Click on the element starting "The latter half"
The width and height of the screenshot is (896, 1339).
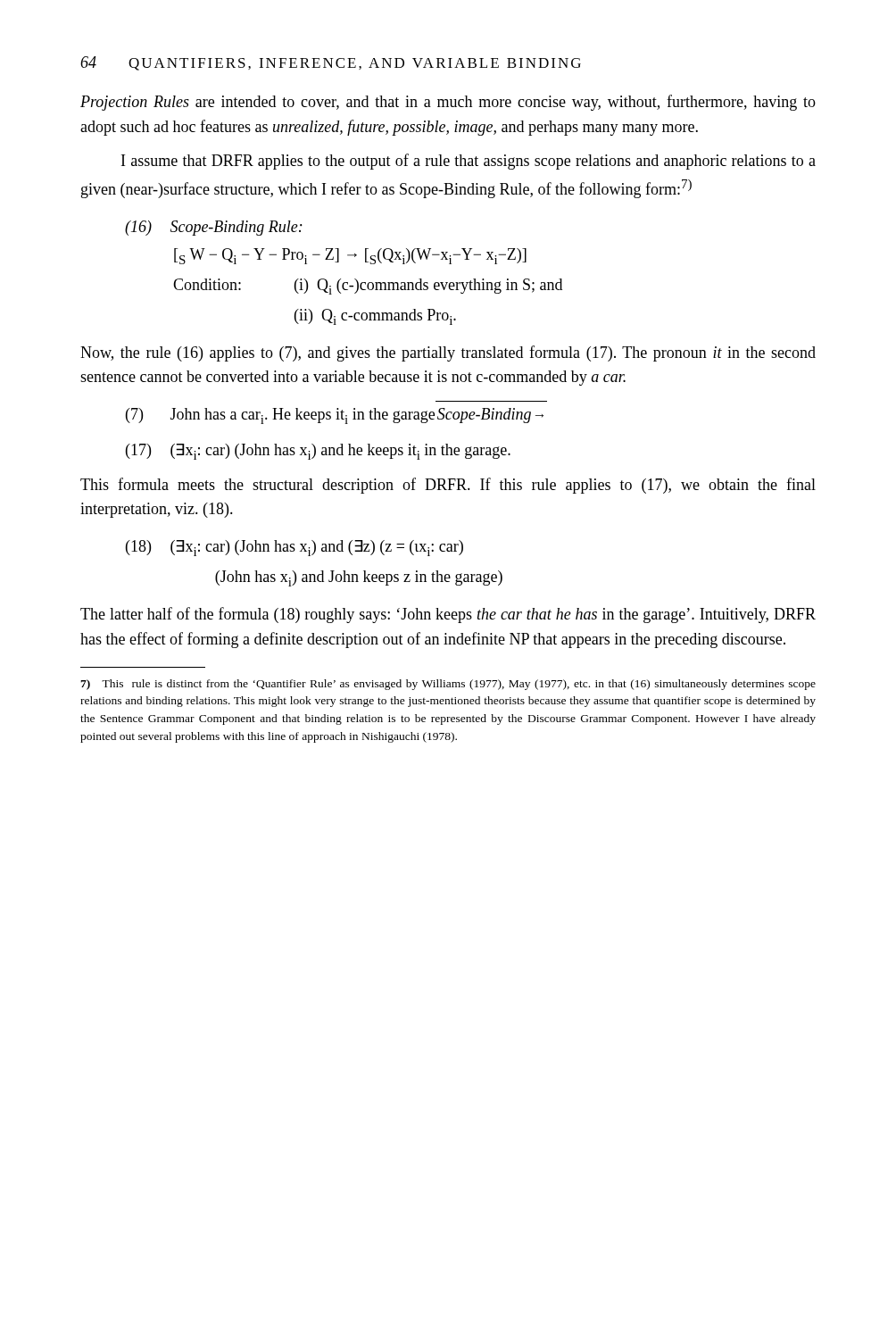click(448, 627)
